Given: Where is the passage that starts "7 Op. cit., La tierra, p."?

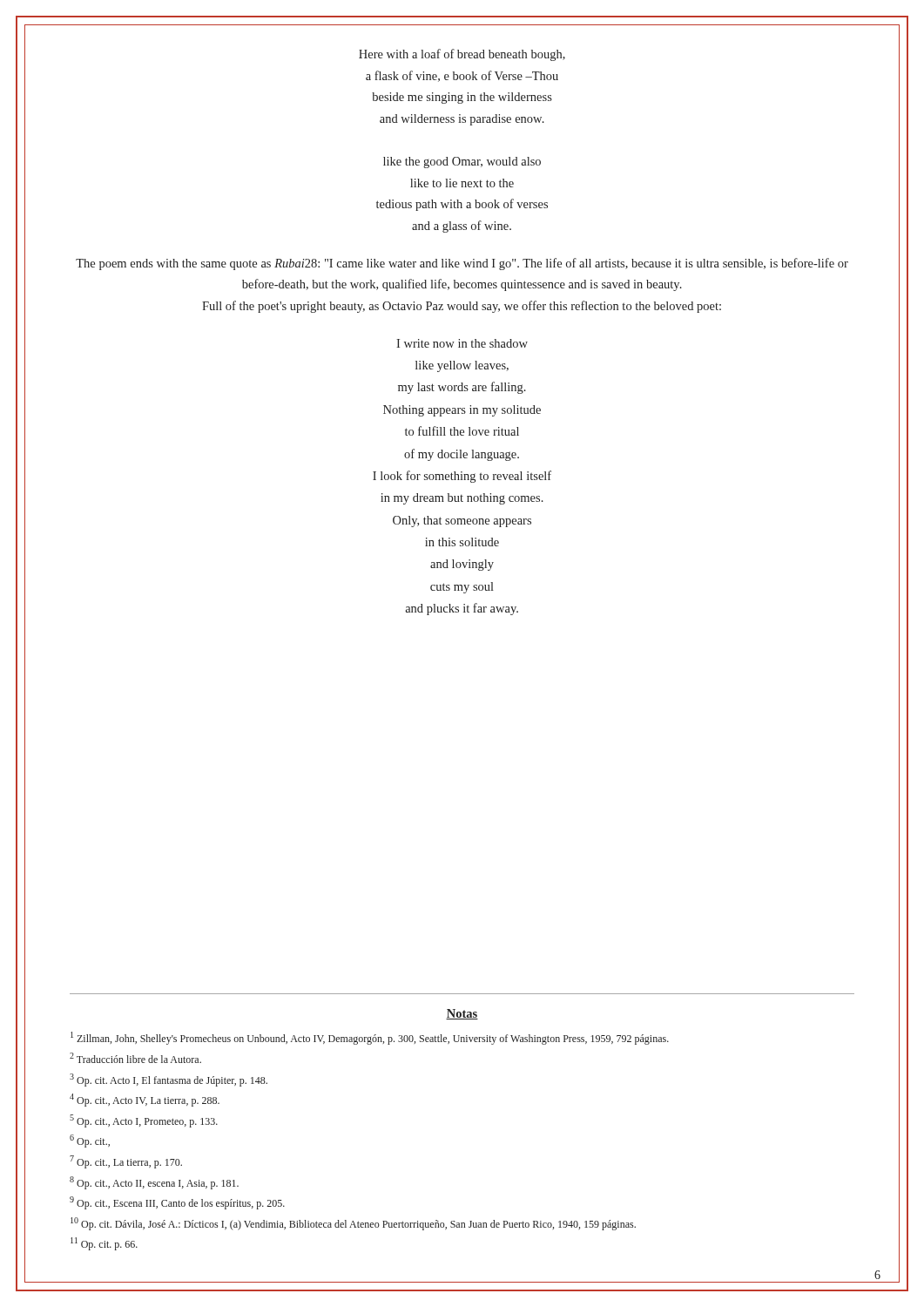Looking at the screenshot, I should pos(126,1161).
